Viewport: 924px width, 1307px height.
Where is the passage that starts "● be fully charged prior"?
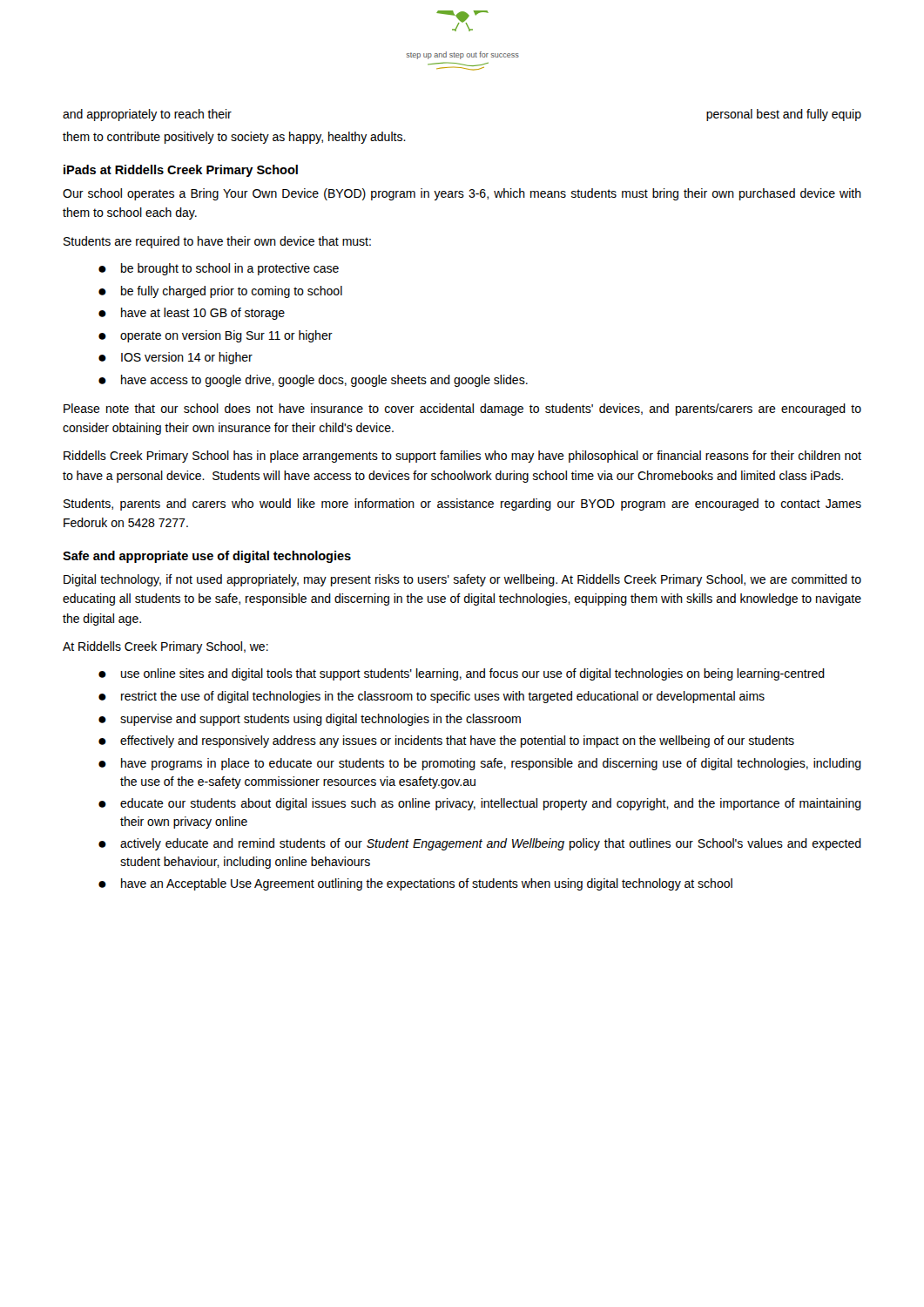(x=220, y=292)
